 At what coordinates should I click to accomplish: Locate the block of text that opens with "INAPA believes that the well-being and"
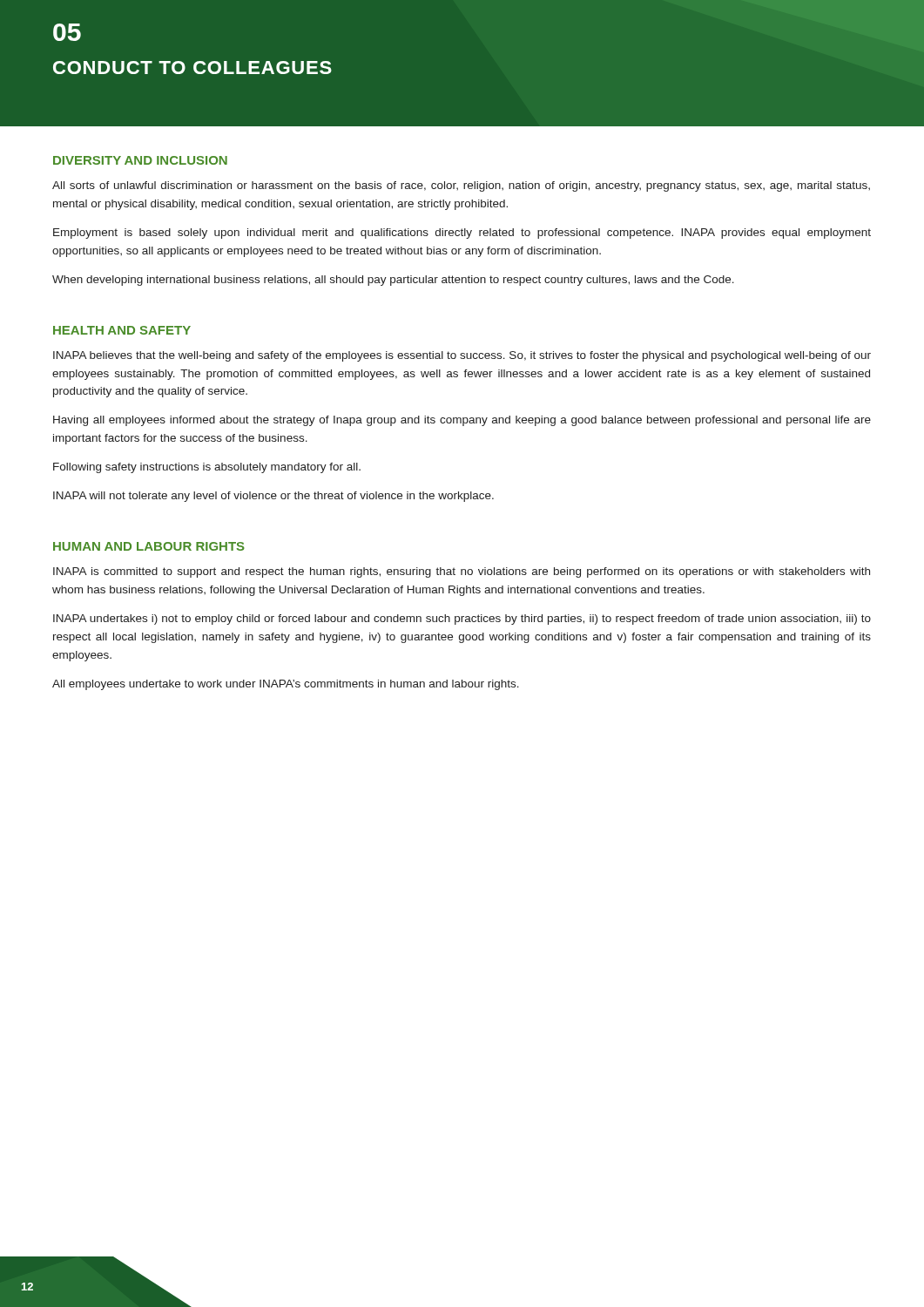tap(462, 373)
